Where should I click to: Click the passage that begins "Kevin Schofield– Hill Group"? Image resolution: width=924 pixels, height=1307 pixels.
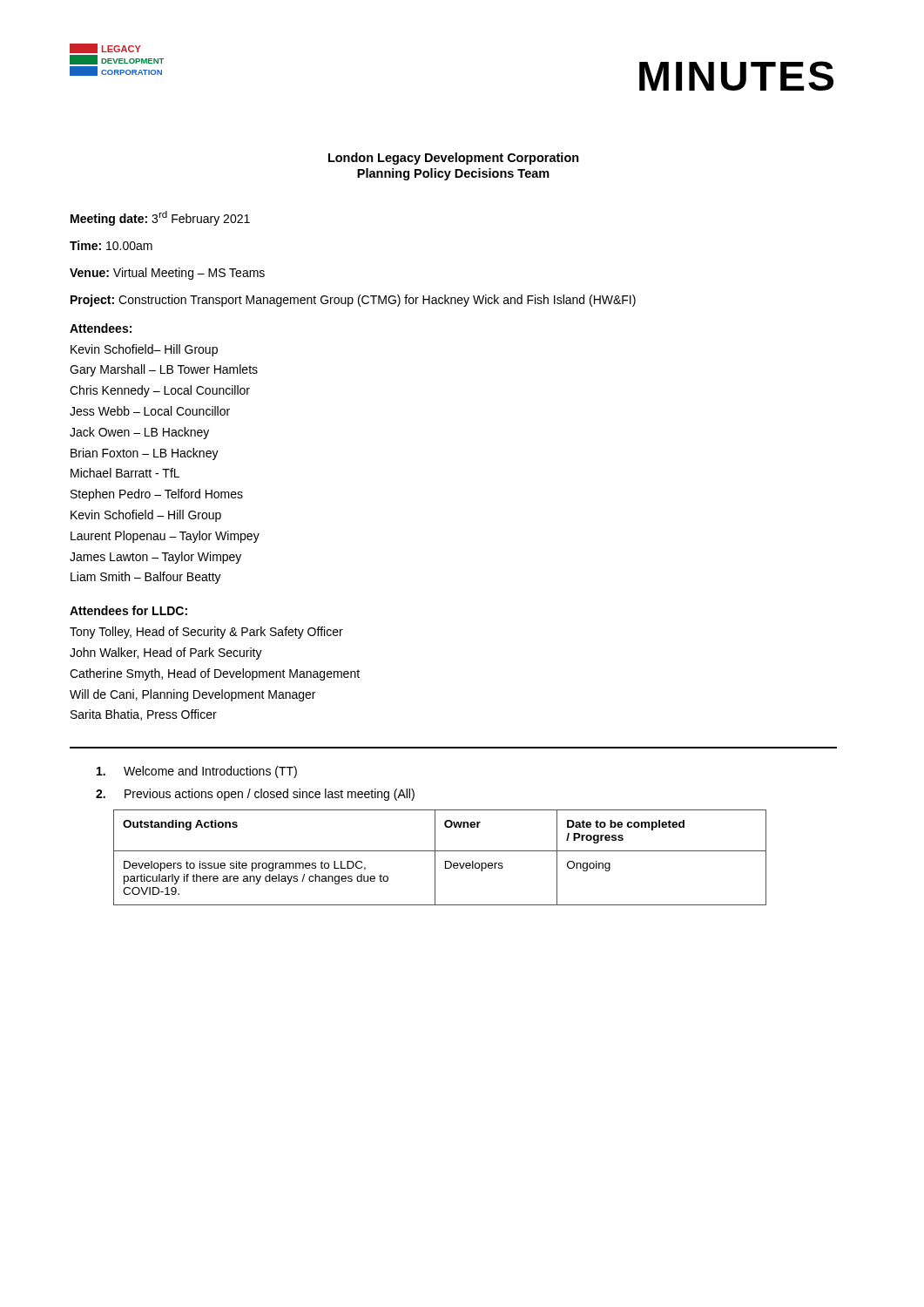164,463
